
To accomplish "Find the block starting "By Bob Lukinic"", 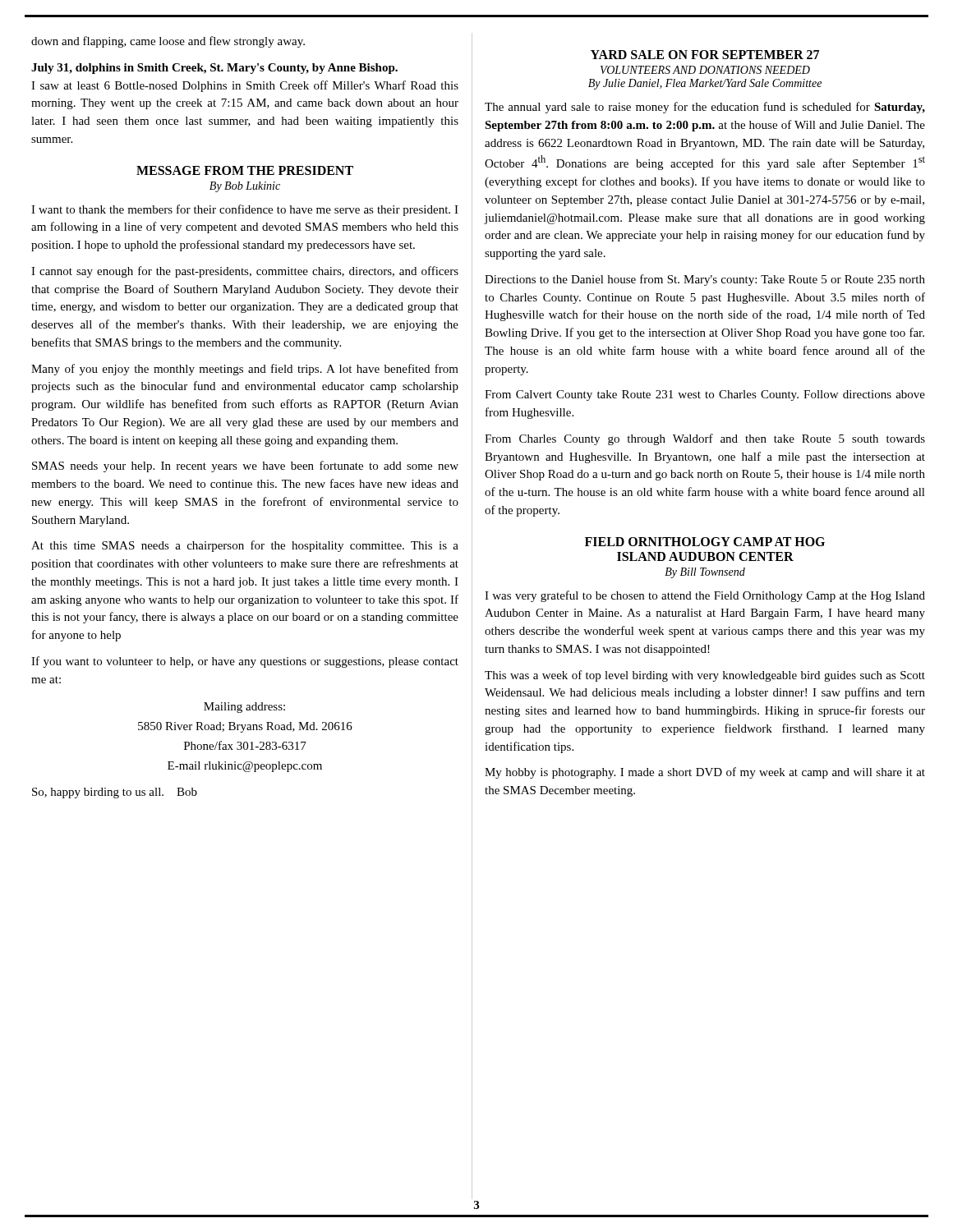I will 245,186.
